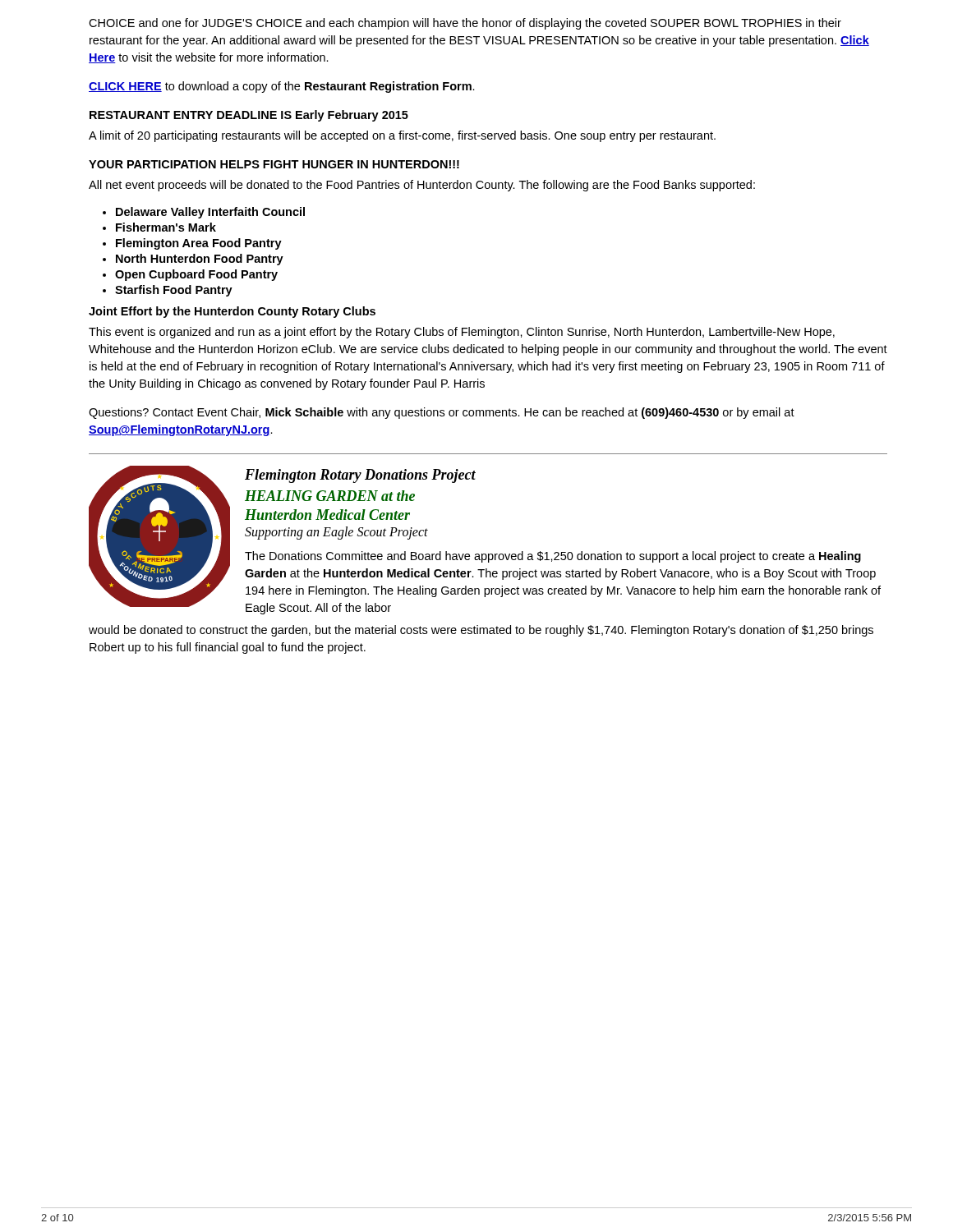Image resolution: width=953 pixels, height=1232 pixels.
Task: Click on the passage starting "RESTAURANT ENTRY DEADLINE IS"
Action: [x=248, y=115]
